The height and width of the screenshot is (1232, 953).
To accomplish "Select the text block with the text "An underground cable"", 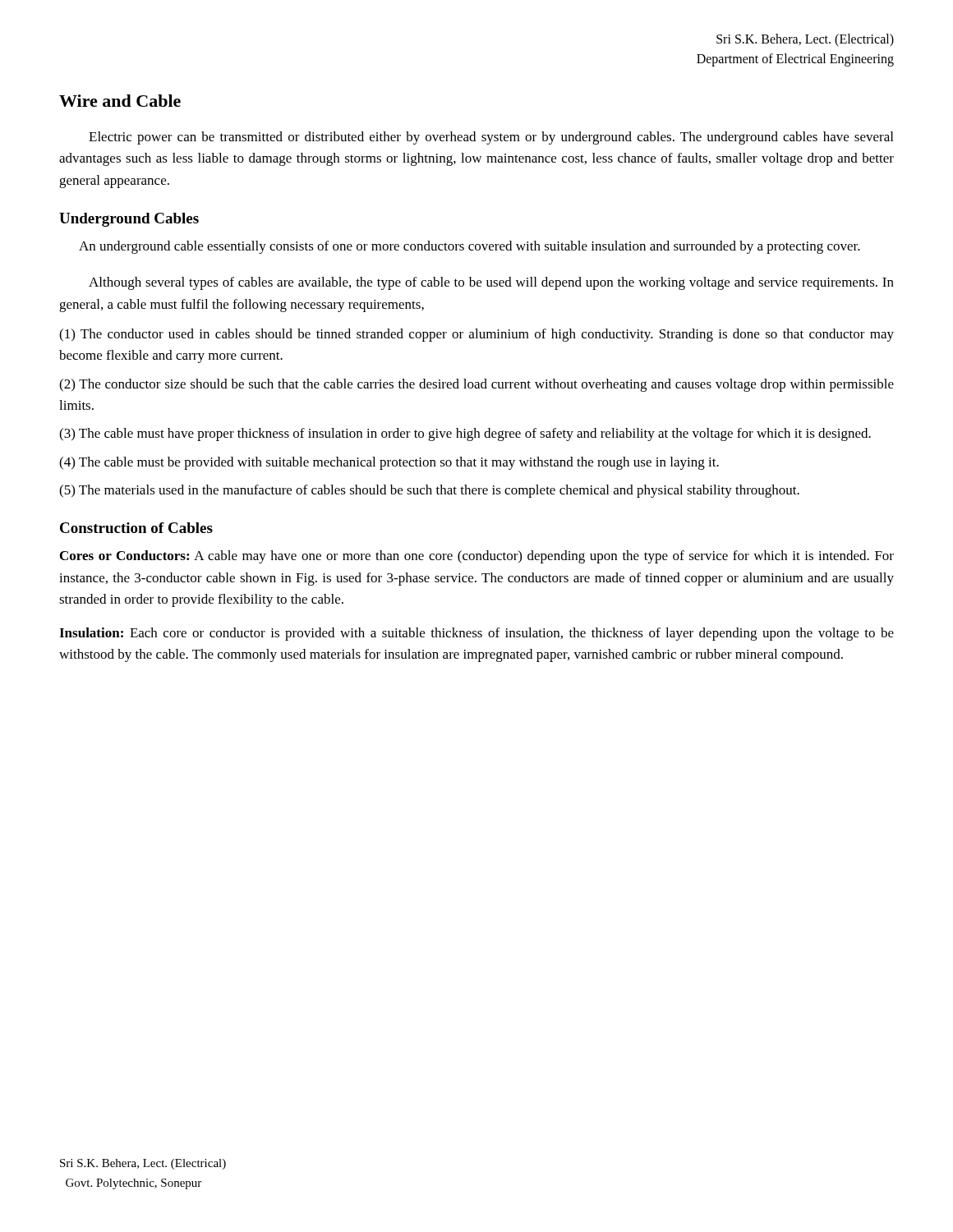I will 470,246.
